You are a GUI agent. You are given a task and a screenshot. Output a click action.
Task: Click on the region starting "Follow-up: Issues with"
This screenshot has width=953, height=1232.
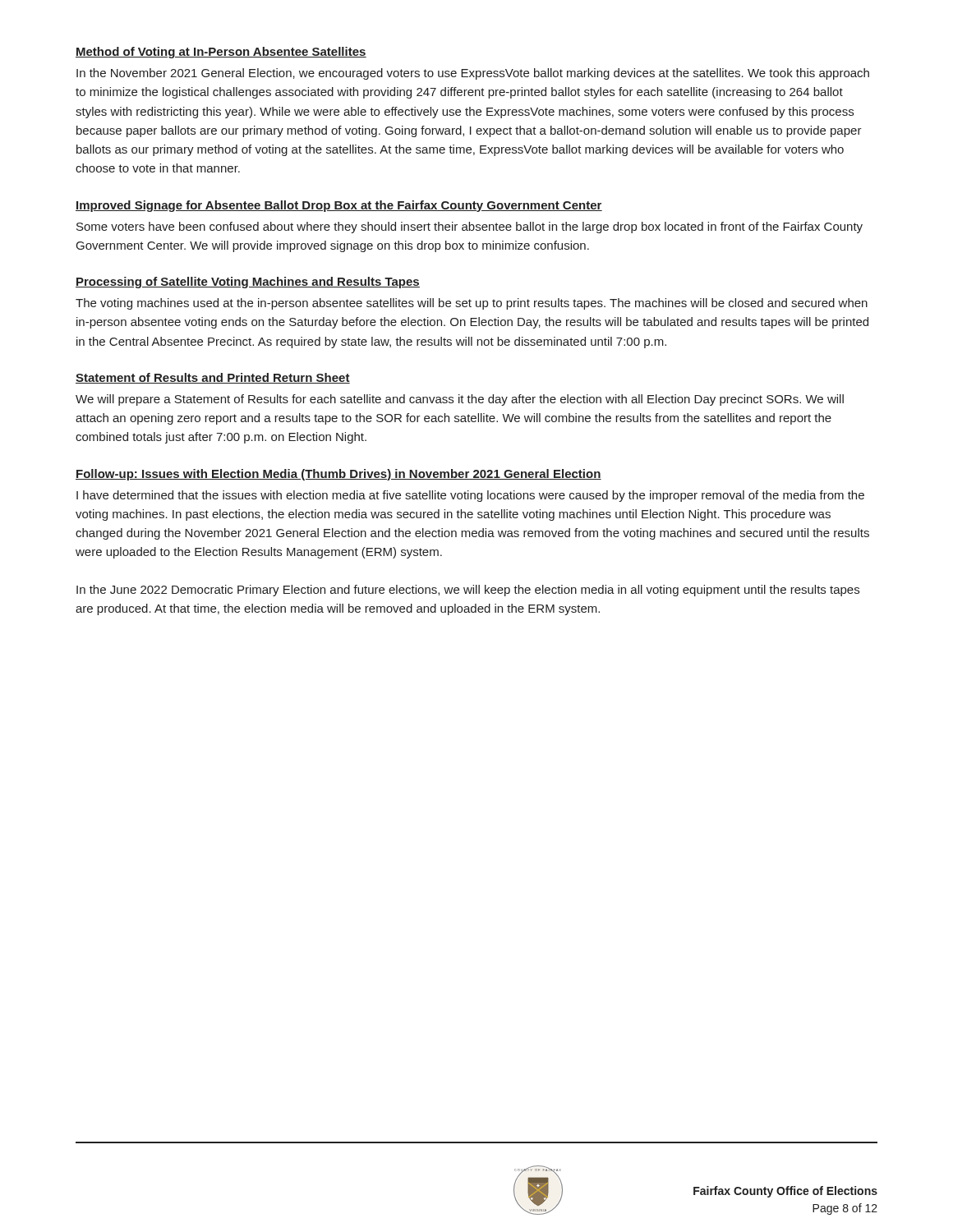click(476, 473)
